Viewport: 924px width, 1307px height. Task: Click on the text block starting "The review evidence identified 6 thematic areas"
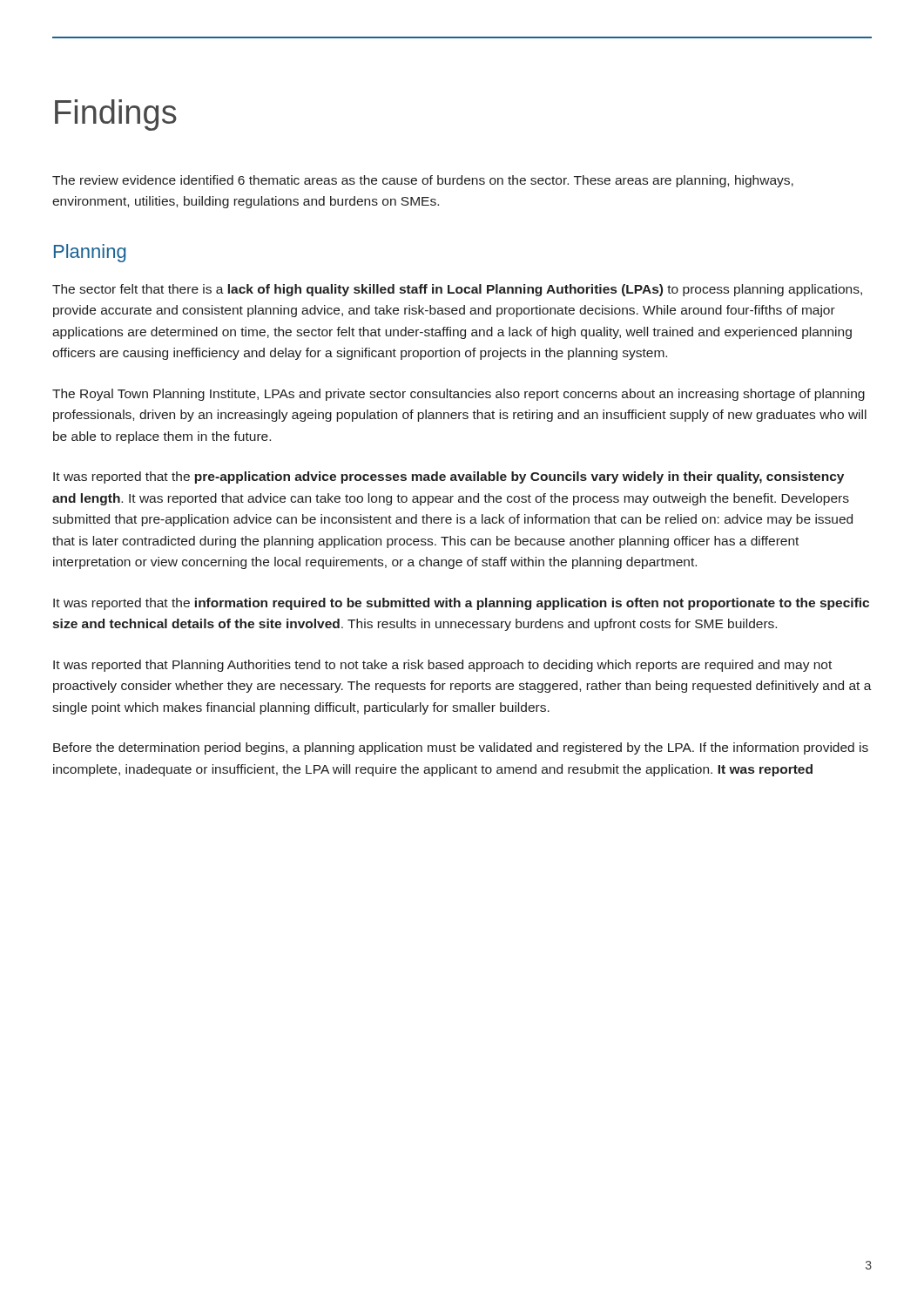pos(423,191)
